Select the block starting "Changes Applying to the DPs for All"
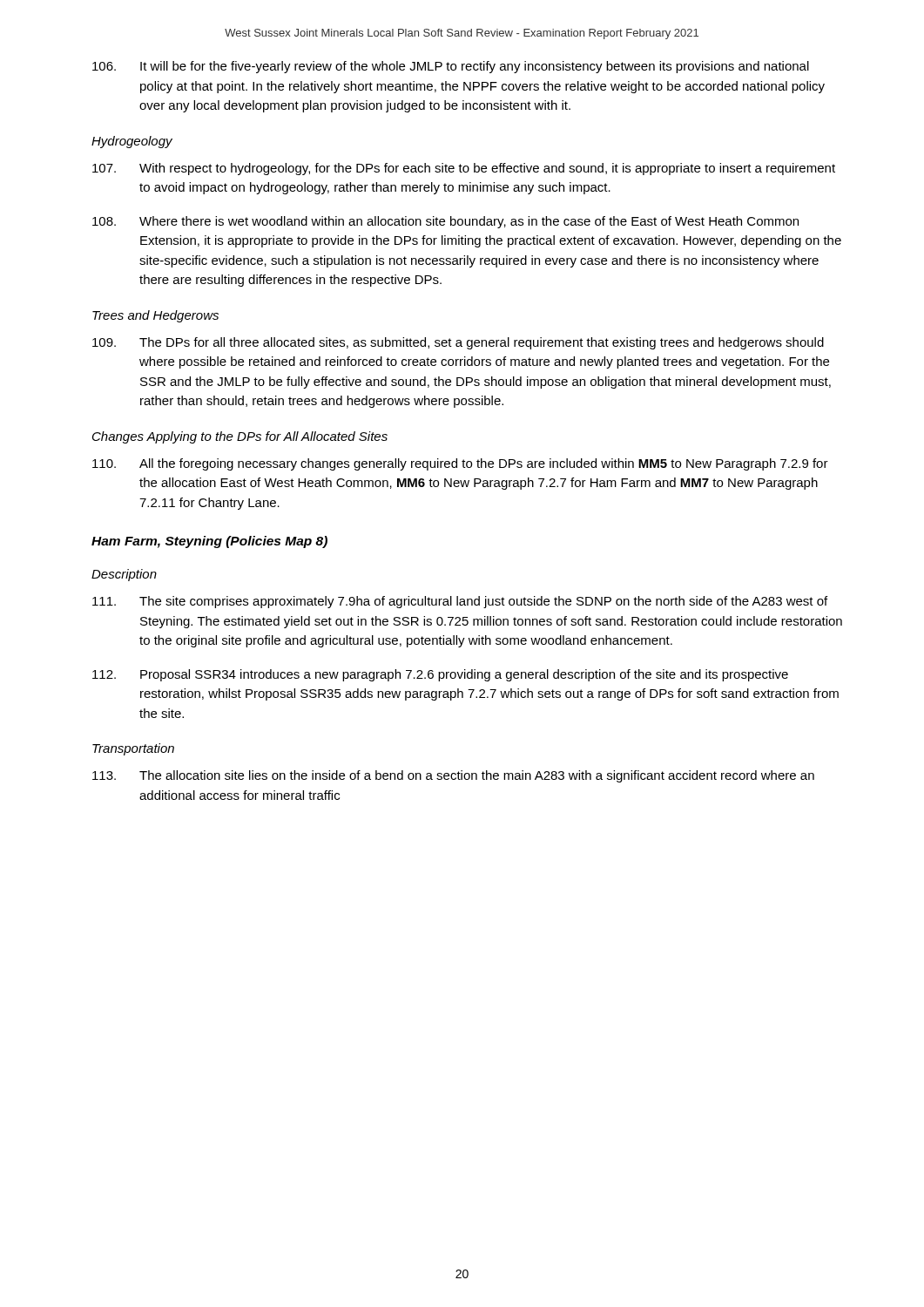 point(240,436)
